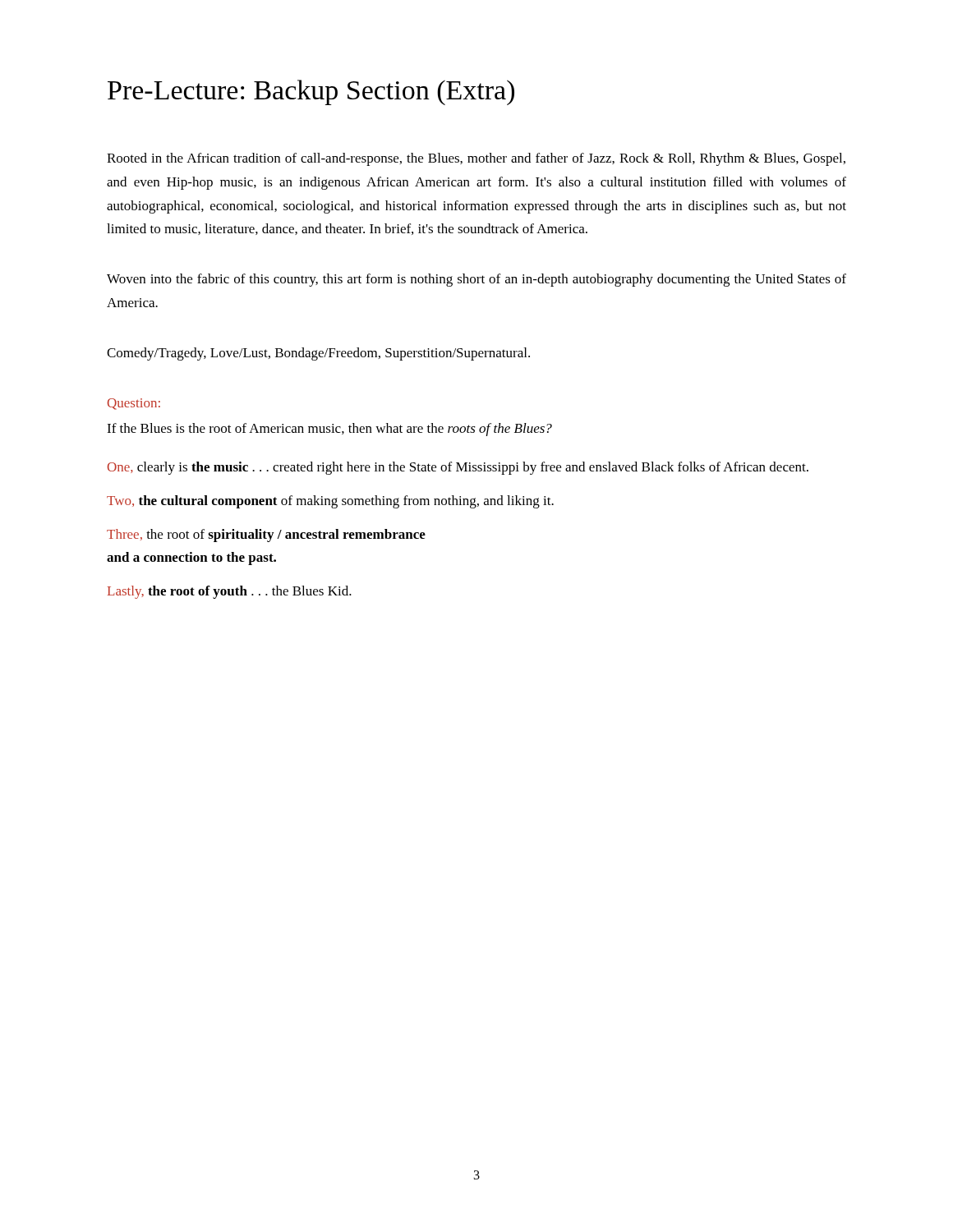The height and width of the screenshot is (1232, 953).
Task: Locate the block of text that opens with "Lastly, the root of youth . ."
Action: click(x=229, y=591)
